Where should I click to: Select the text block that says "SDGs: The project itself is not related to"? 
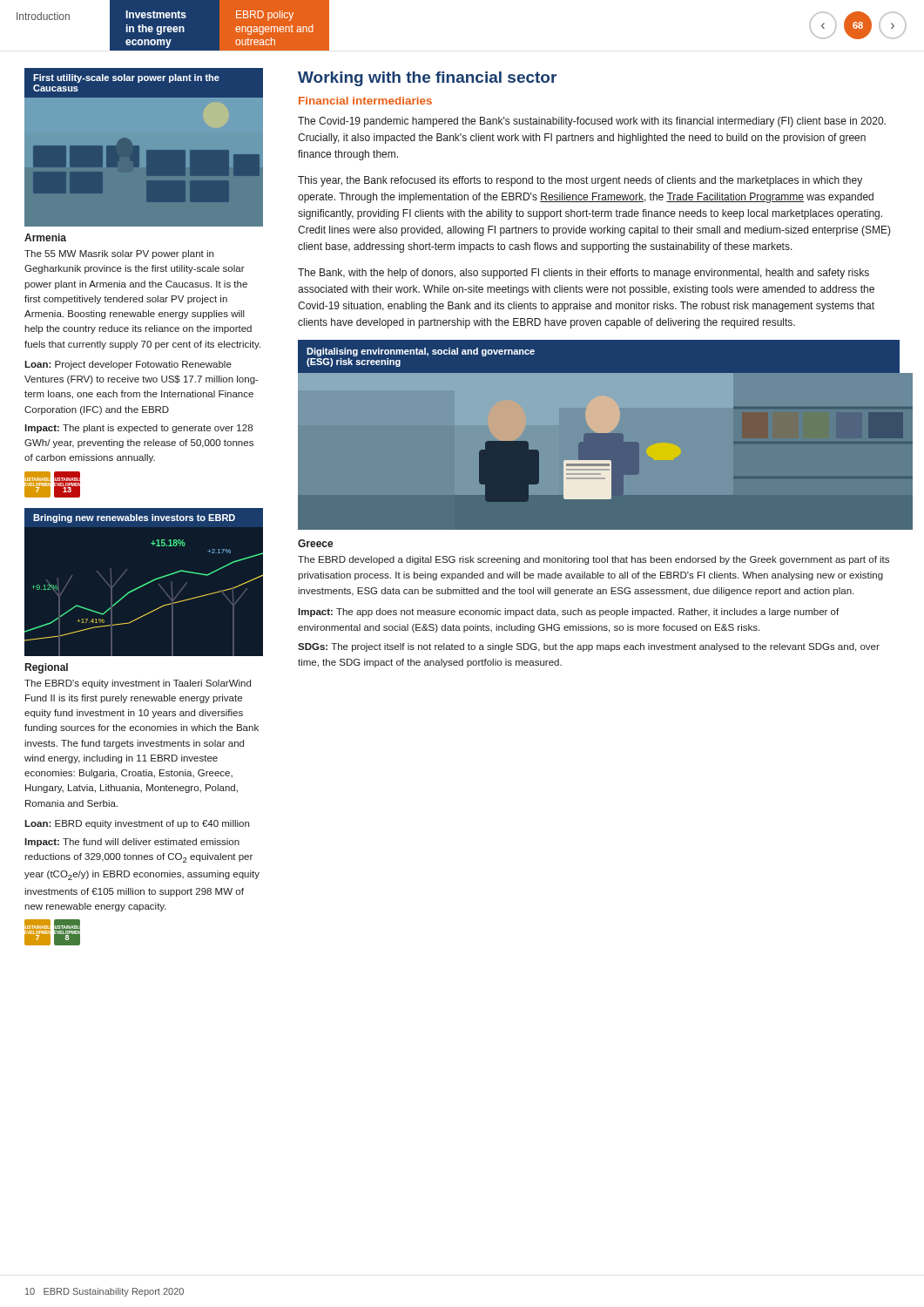589,655
